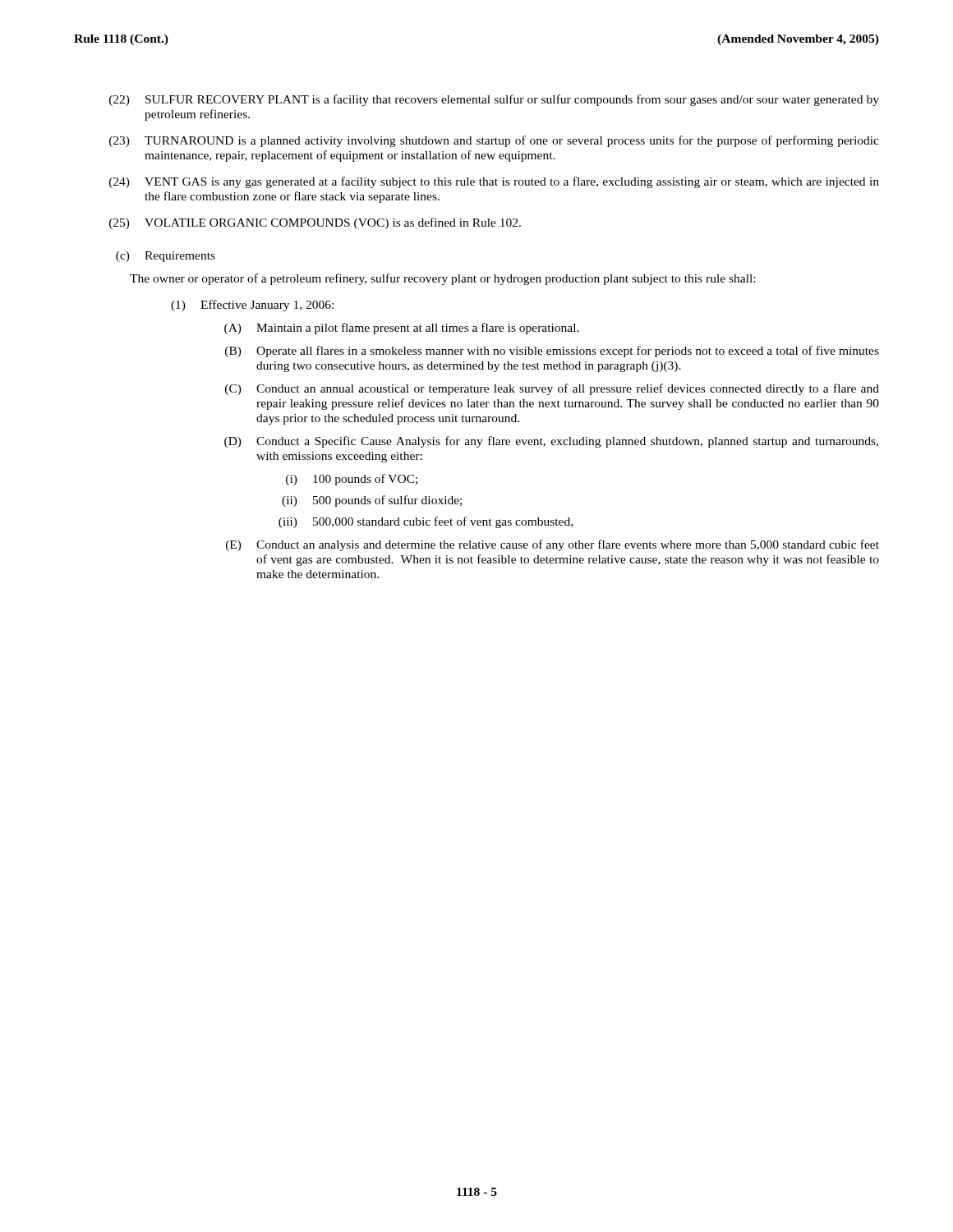Image resolution: width=953 pixels, height=1232 pixels.
Task: Locate the passage starting "(C) Conduct an annual acoustical or temperature leak"
Action: coord(476,403)
